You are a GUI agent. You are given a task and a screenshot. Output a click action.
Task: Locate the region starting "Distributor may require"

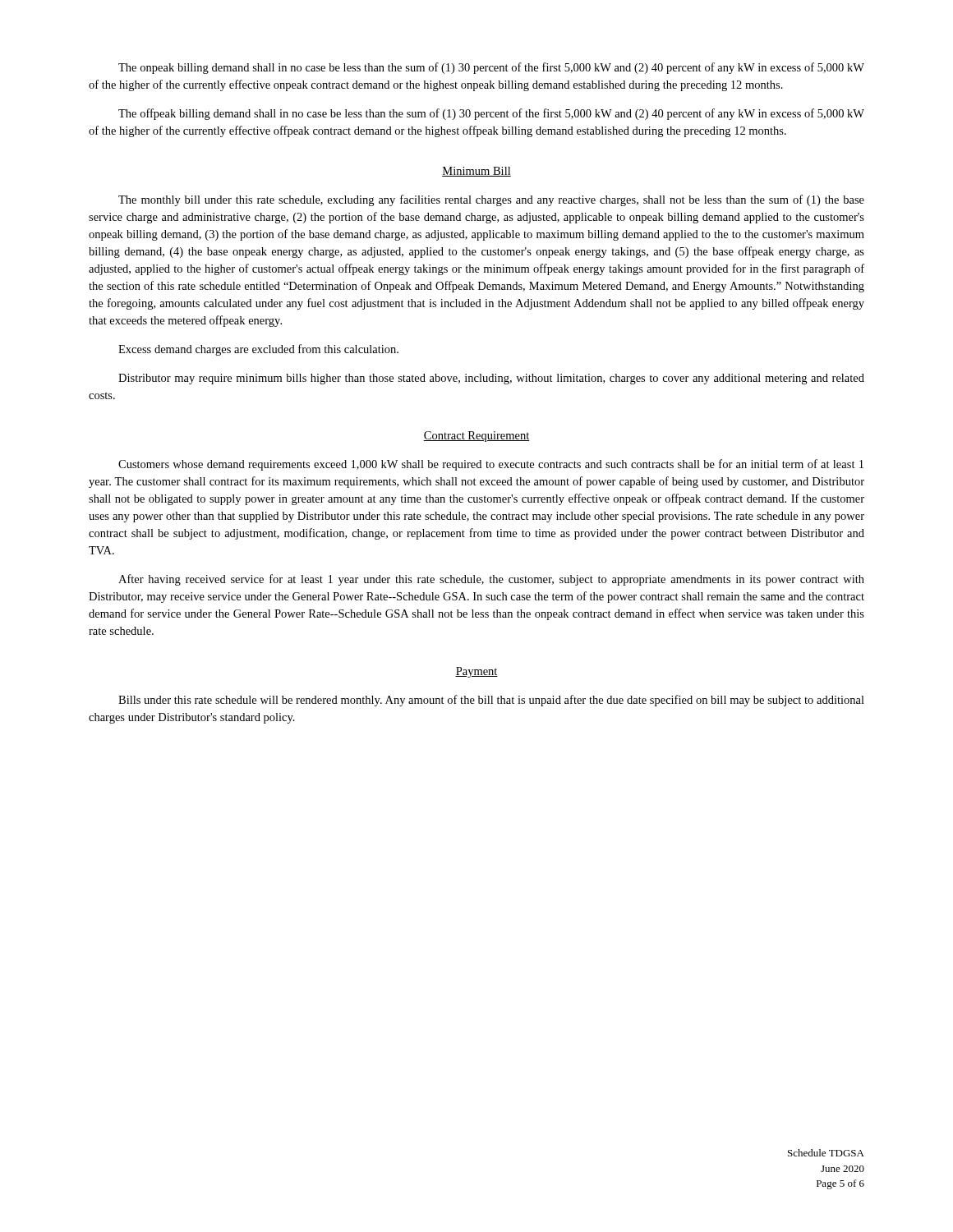pyautogui.click(x=476, y=387)
